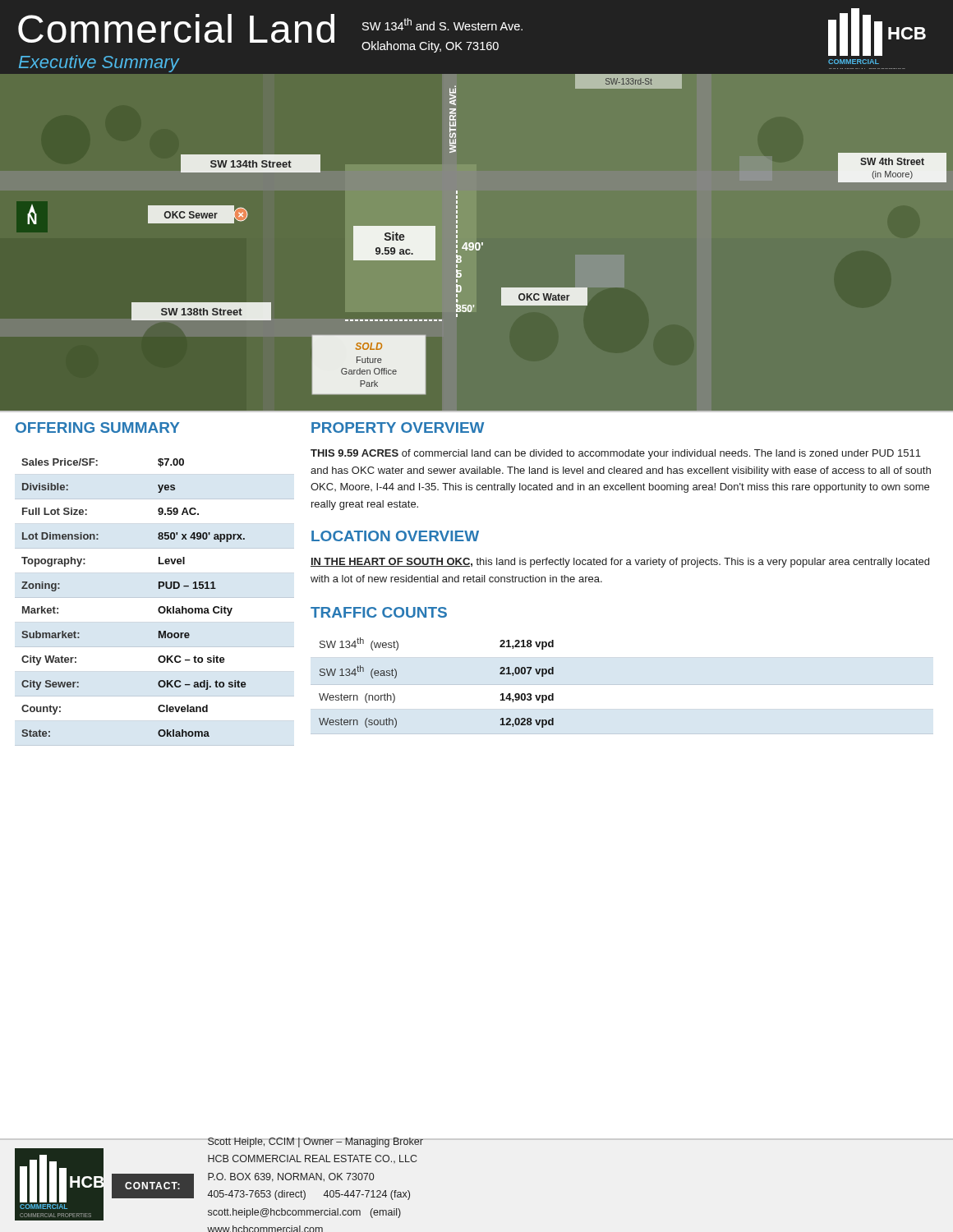Where is the passage that starts "IN THE HEART"?
This screenshot has width=953, height=1232.
tap(620, 570)
